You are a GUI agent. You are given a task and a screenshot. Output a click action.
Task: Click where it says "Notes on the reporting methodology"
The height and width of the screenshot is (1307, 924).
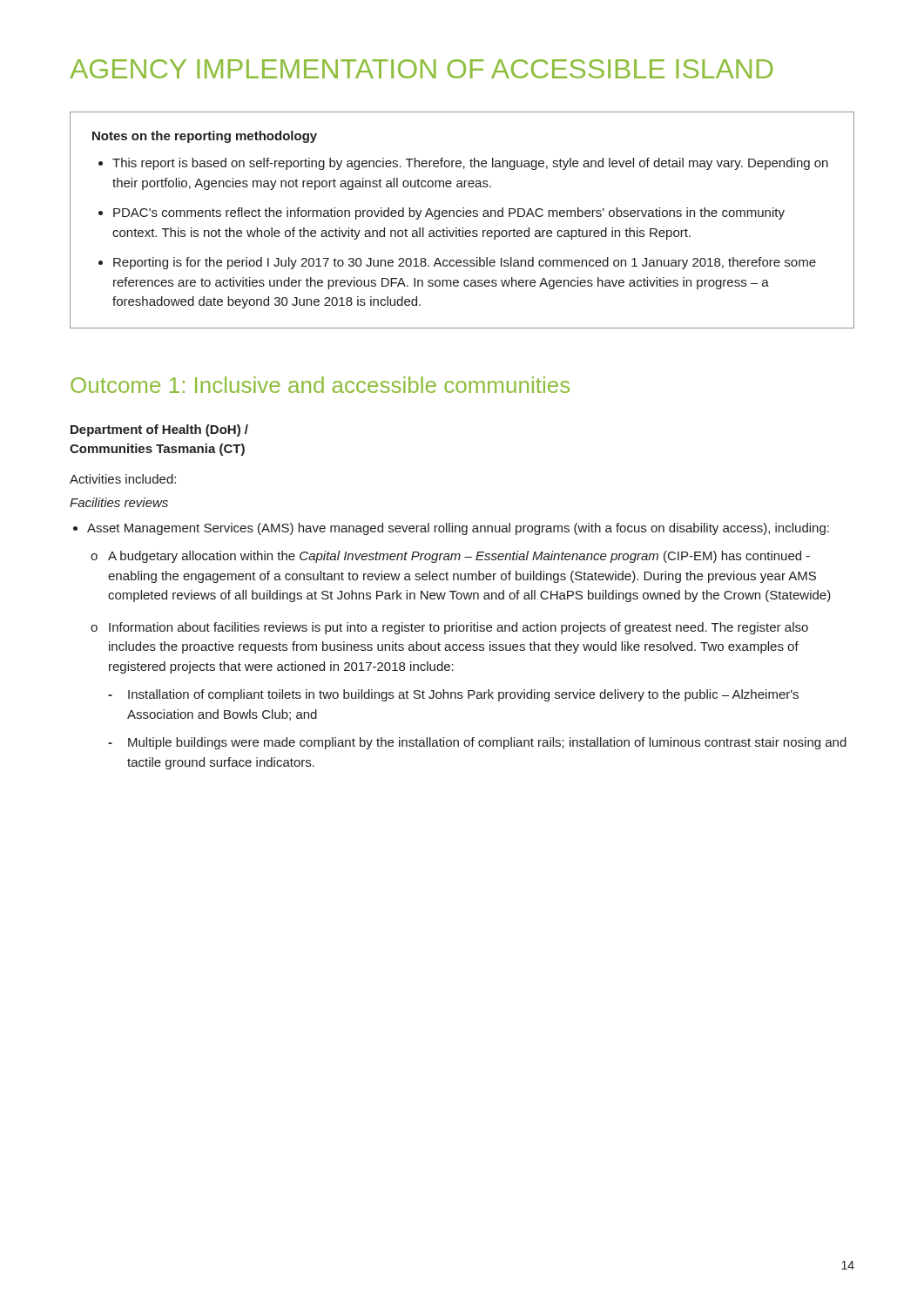coord(204,136)
